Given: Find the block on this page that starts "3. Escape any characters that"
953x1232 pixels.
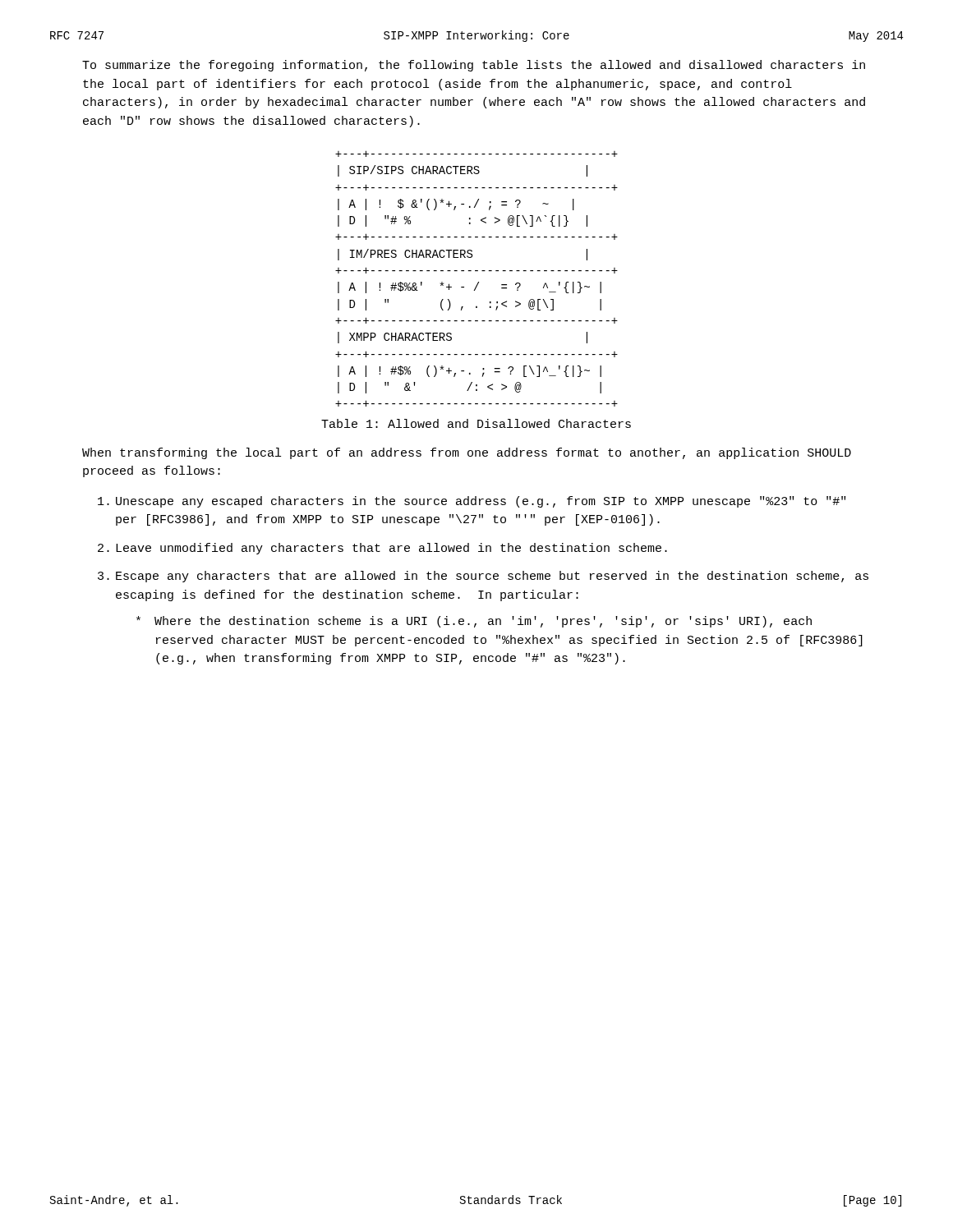Looking at the screenshot, I should point(476,619).
